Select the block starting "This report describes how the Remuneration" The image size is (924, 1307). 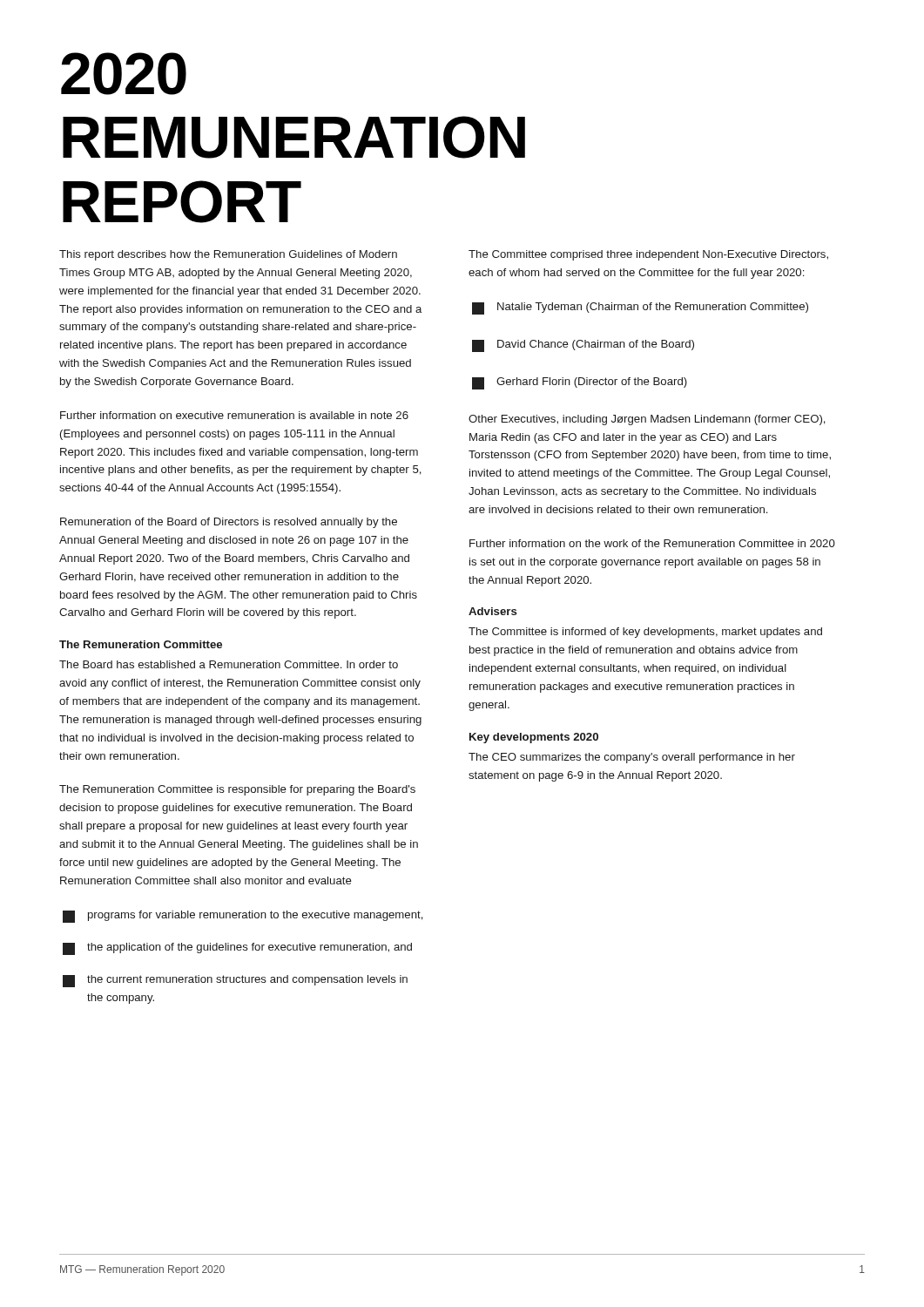[241, 318]
